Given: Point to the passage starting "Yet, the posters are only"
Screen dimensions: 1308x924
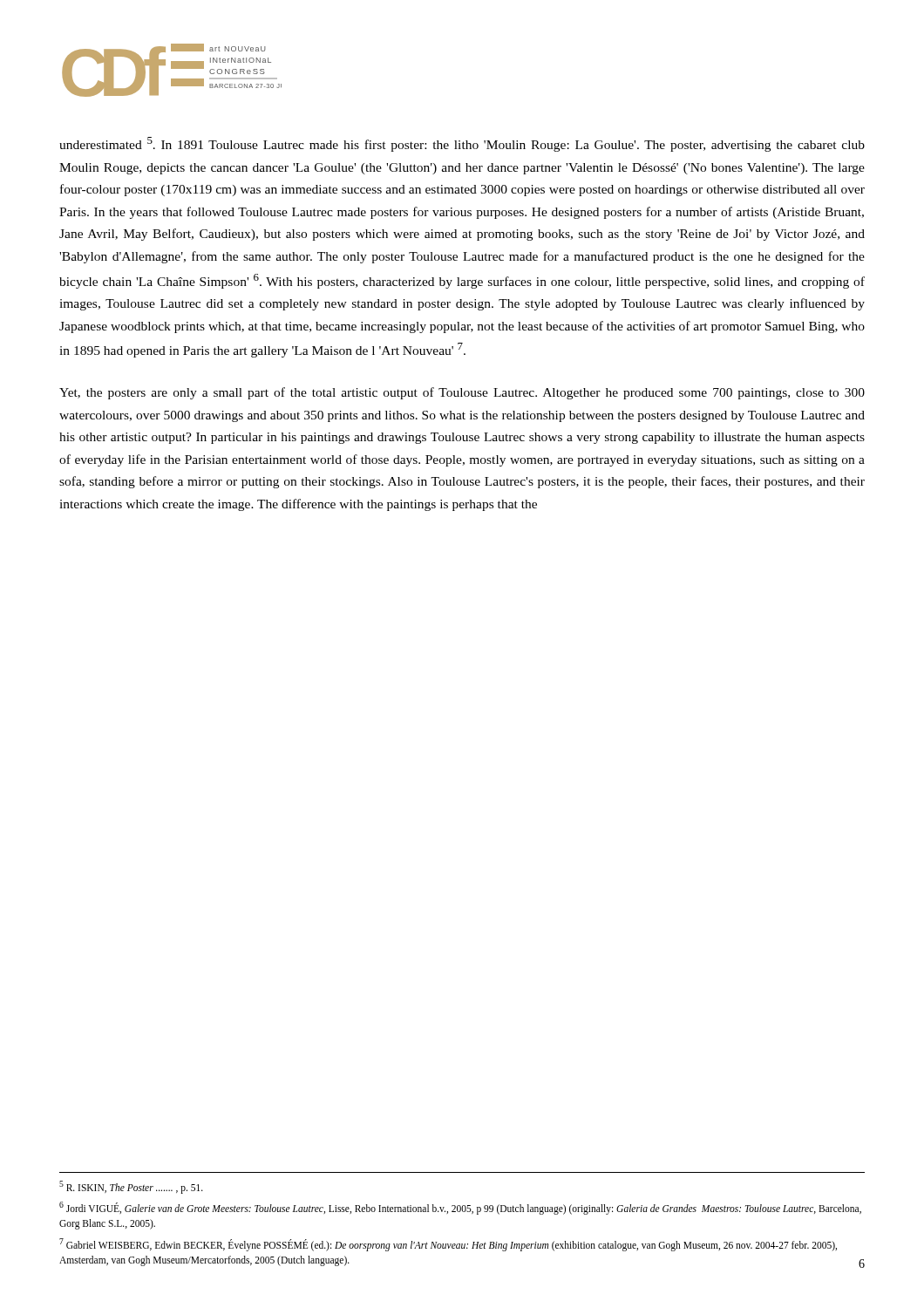Looking at the screenshot, I should coord(462,448).
